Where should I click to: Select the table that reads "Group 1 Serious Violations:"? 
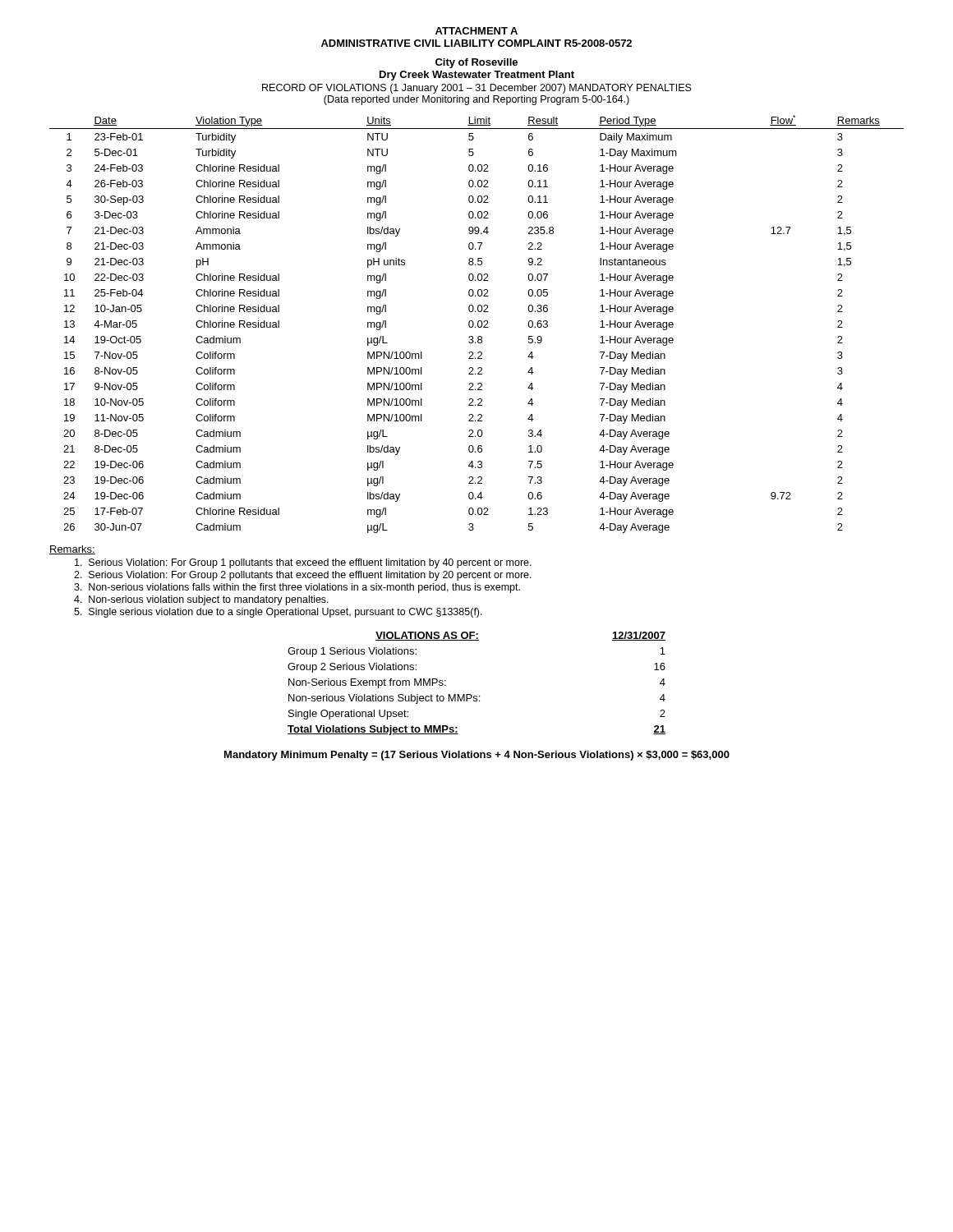coord(476,682)
